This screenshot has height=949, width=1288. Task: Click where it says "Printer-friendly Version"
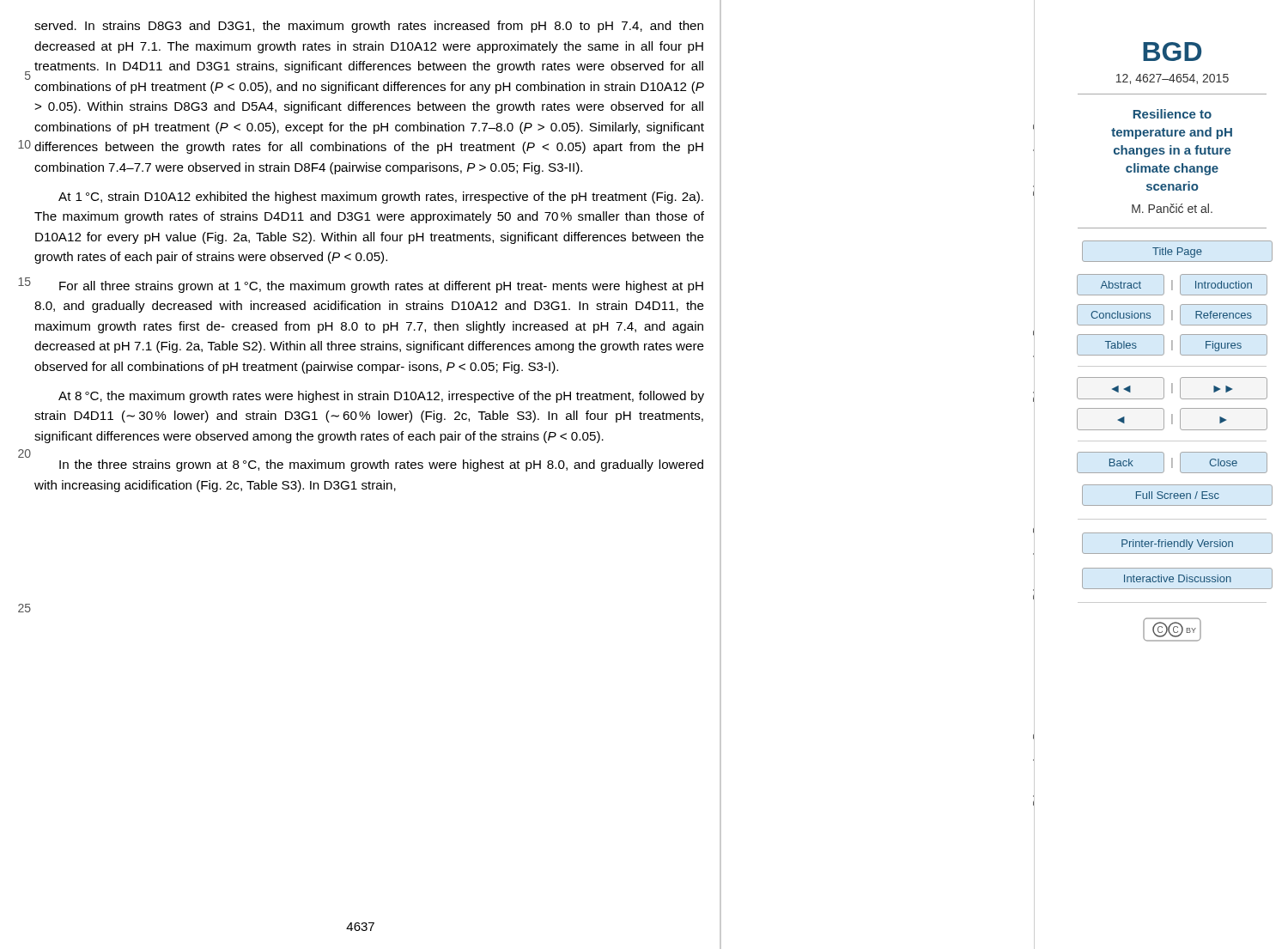point(1172,543)
